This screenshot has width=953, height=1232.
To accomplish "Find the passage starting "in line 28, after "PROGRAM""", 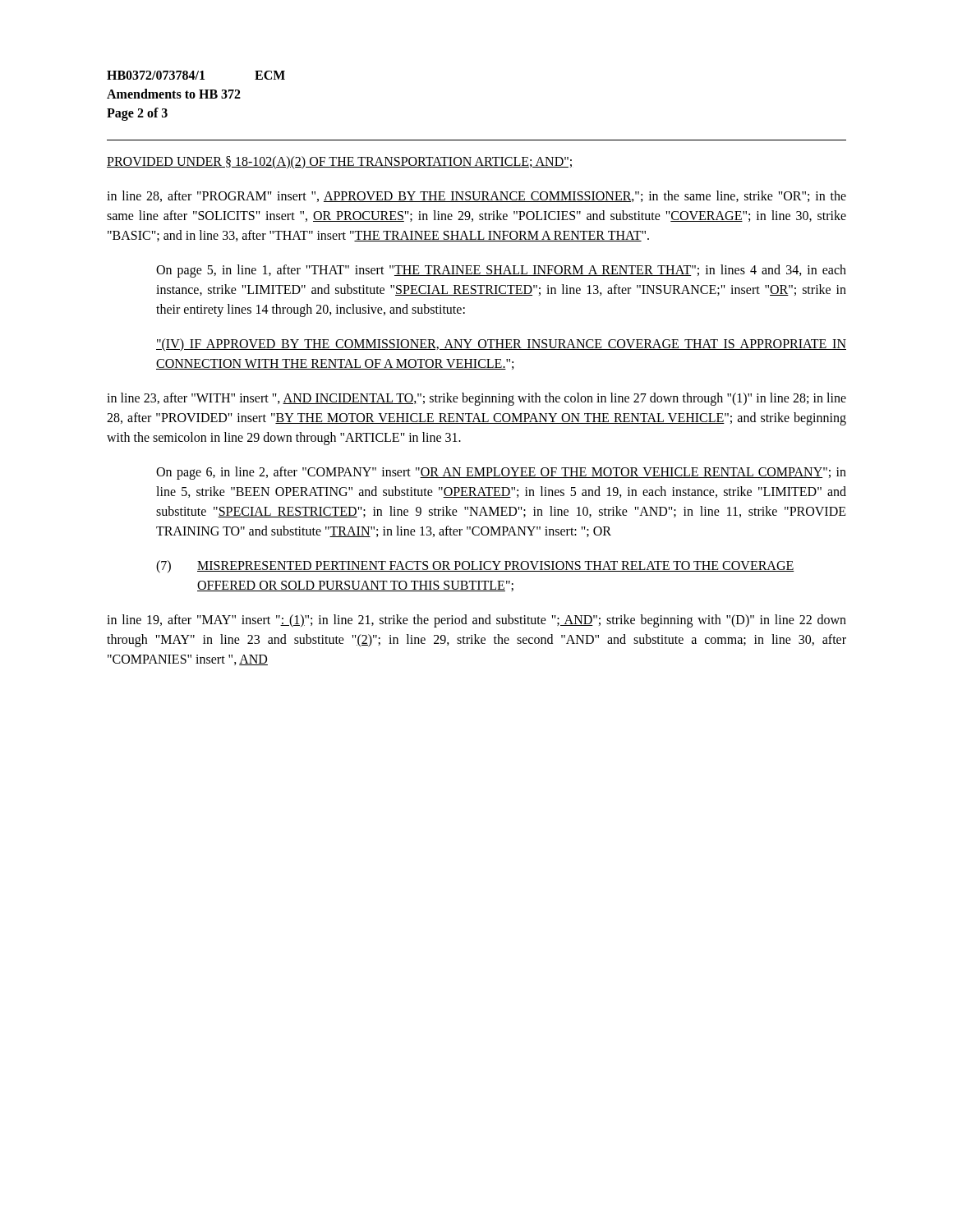I will (476, 216).
